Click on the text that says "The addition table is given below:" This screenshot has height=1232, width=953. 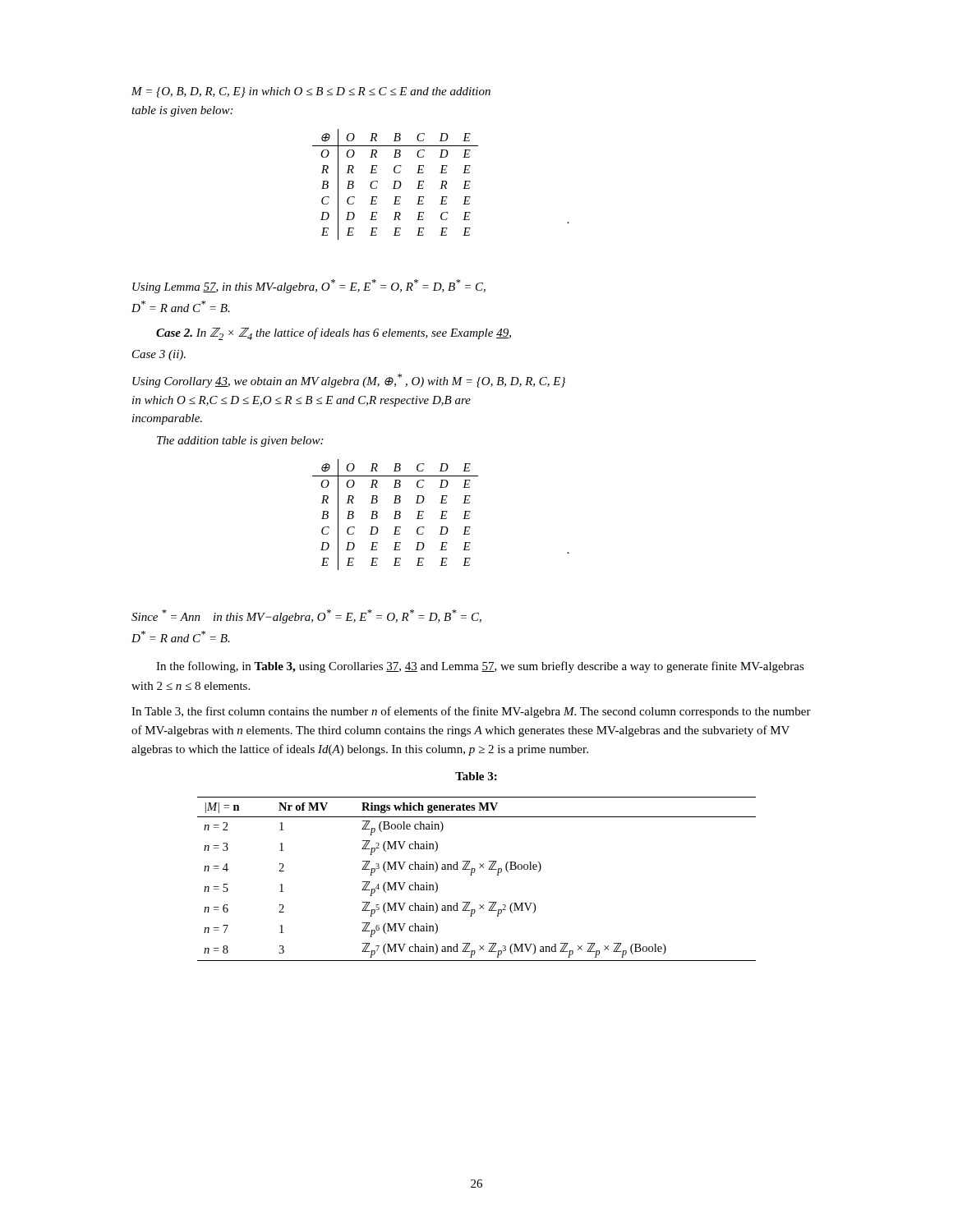(x=240, y=440)
